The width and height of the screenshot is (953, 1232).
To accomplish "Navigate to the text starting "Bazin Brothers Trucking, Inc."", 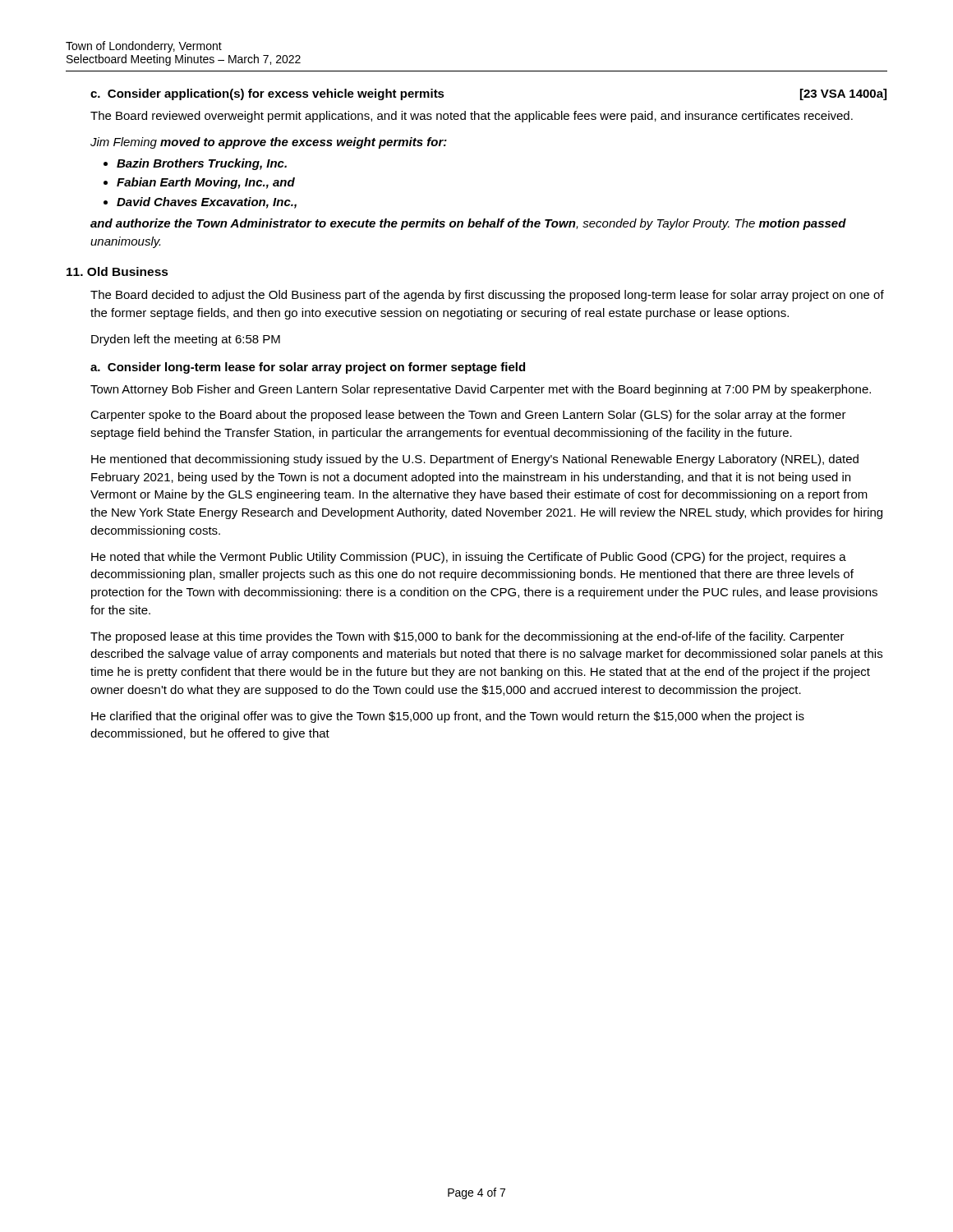I will click(x=202, y=163).
